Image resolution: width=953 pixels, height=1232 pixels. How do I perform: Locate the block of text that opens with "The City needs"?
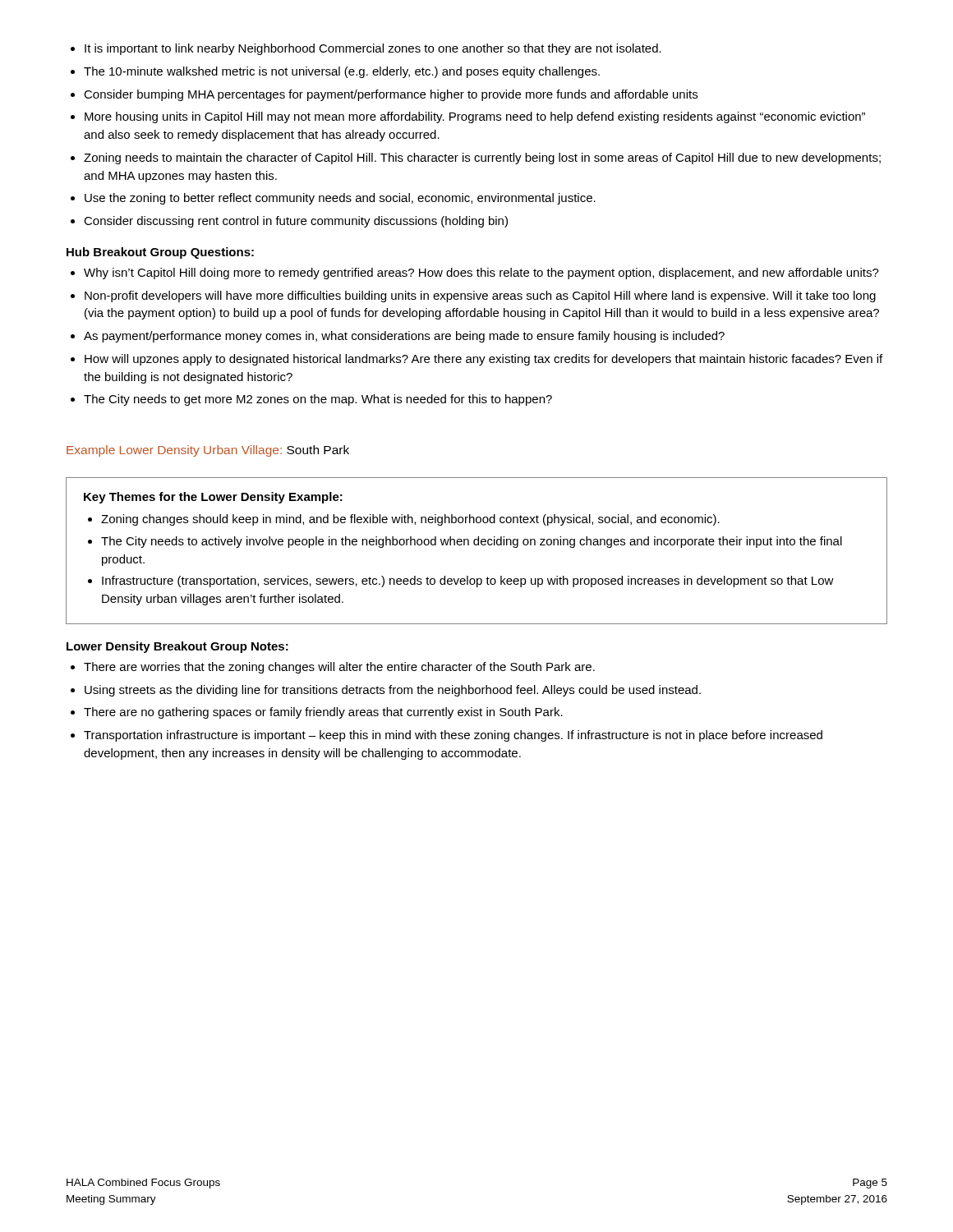click(476, 399)
